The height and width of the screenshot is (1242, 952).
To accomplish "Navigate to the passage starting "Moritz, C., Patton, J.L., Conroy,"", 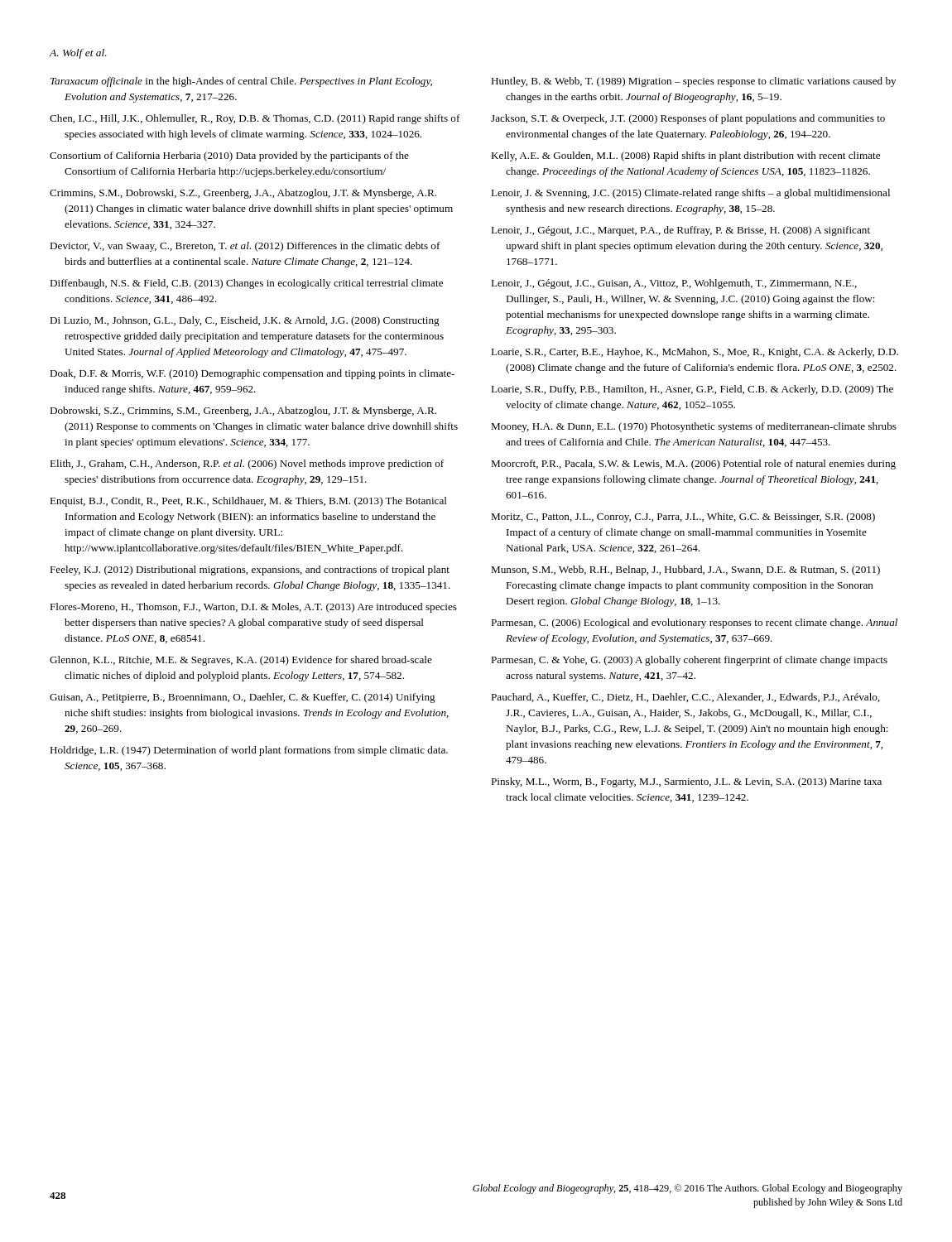I will point(683,532).
